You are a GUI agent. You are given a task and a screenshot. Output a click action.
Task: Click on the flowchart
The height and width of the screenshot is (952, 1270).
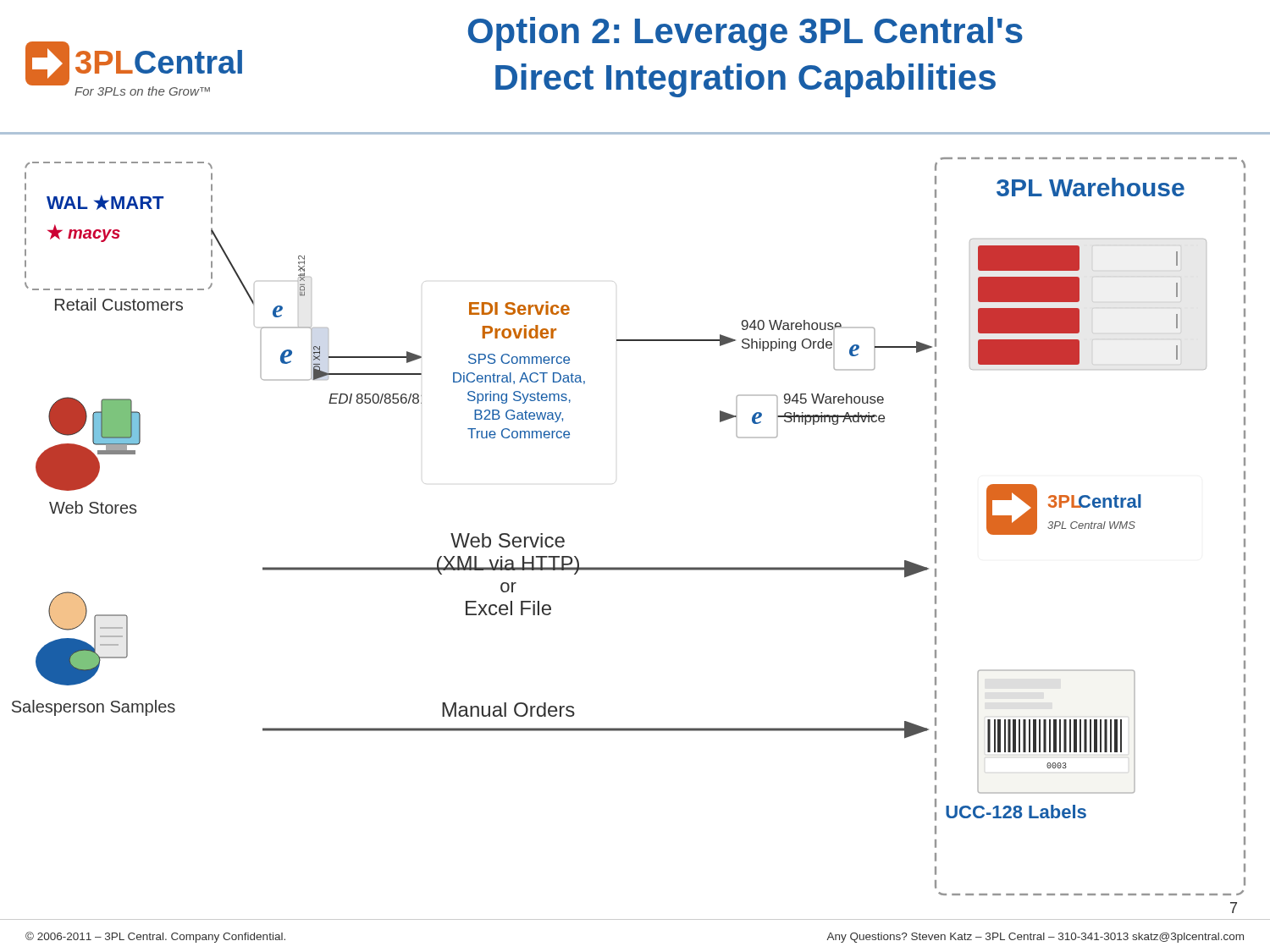(x=635, y=514)
